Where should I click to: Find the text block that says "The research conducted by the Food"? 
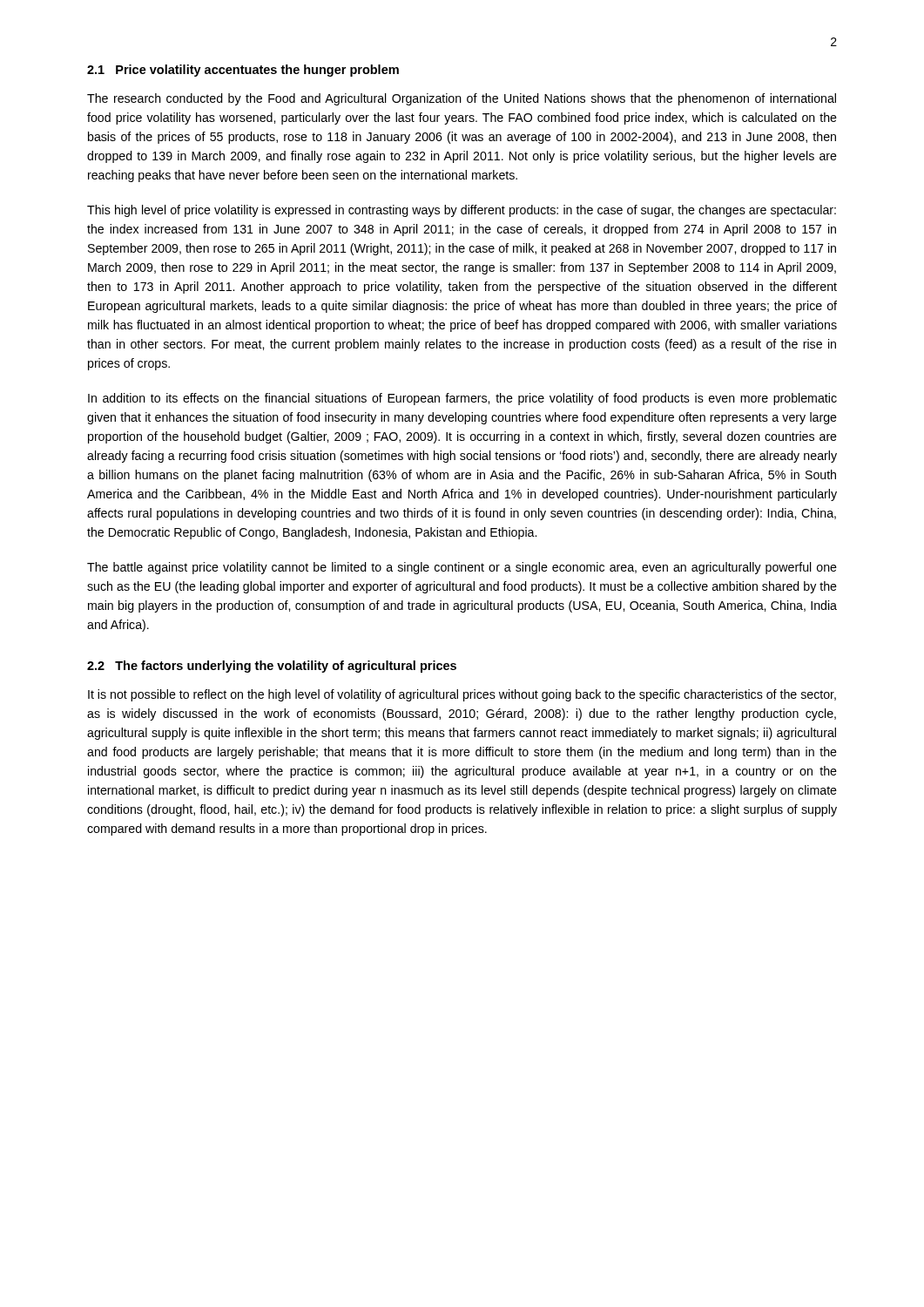pyautogui.click(x=462, y=137)
